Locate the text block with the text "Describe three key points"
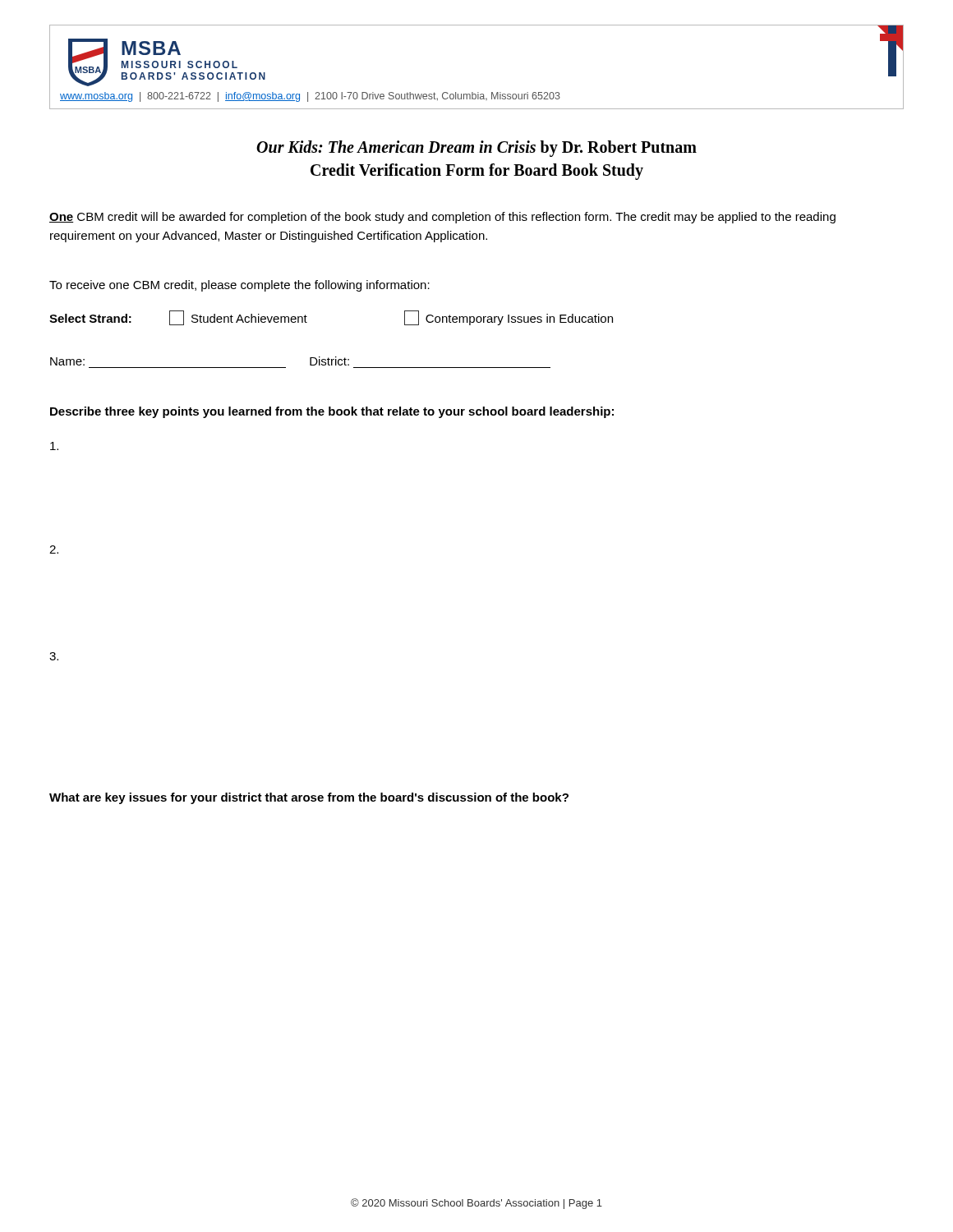The width and height of the screenshot is (953, 1232). click(x=332, y=411)
